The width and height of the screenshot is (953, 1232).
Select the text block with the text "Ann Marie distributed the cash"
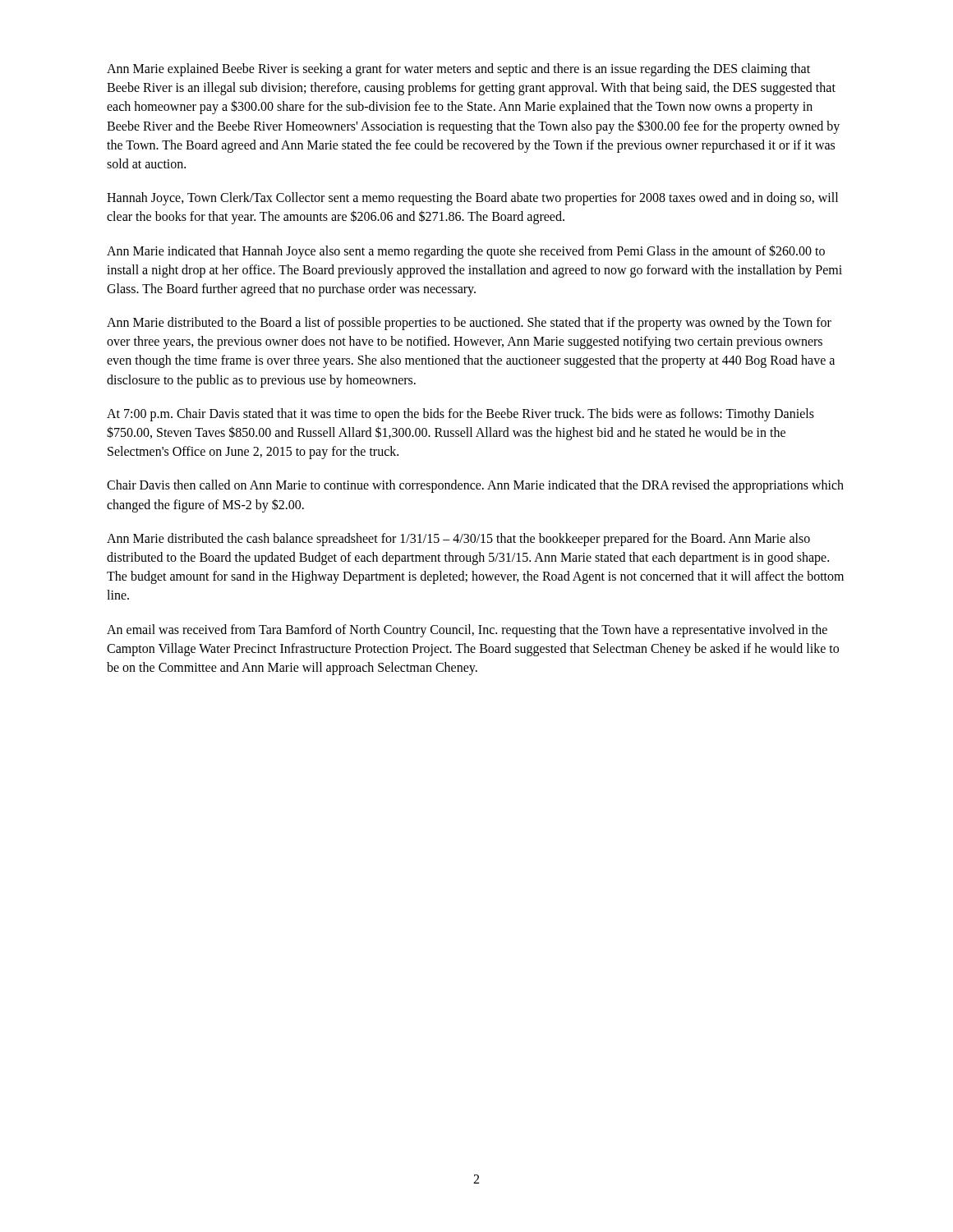475,567
